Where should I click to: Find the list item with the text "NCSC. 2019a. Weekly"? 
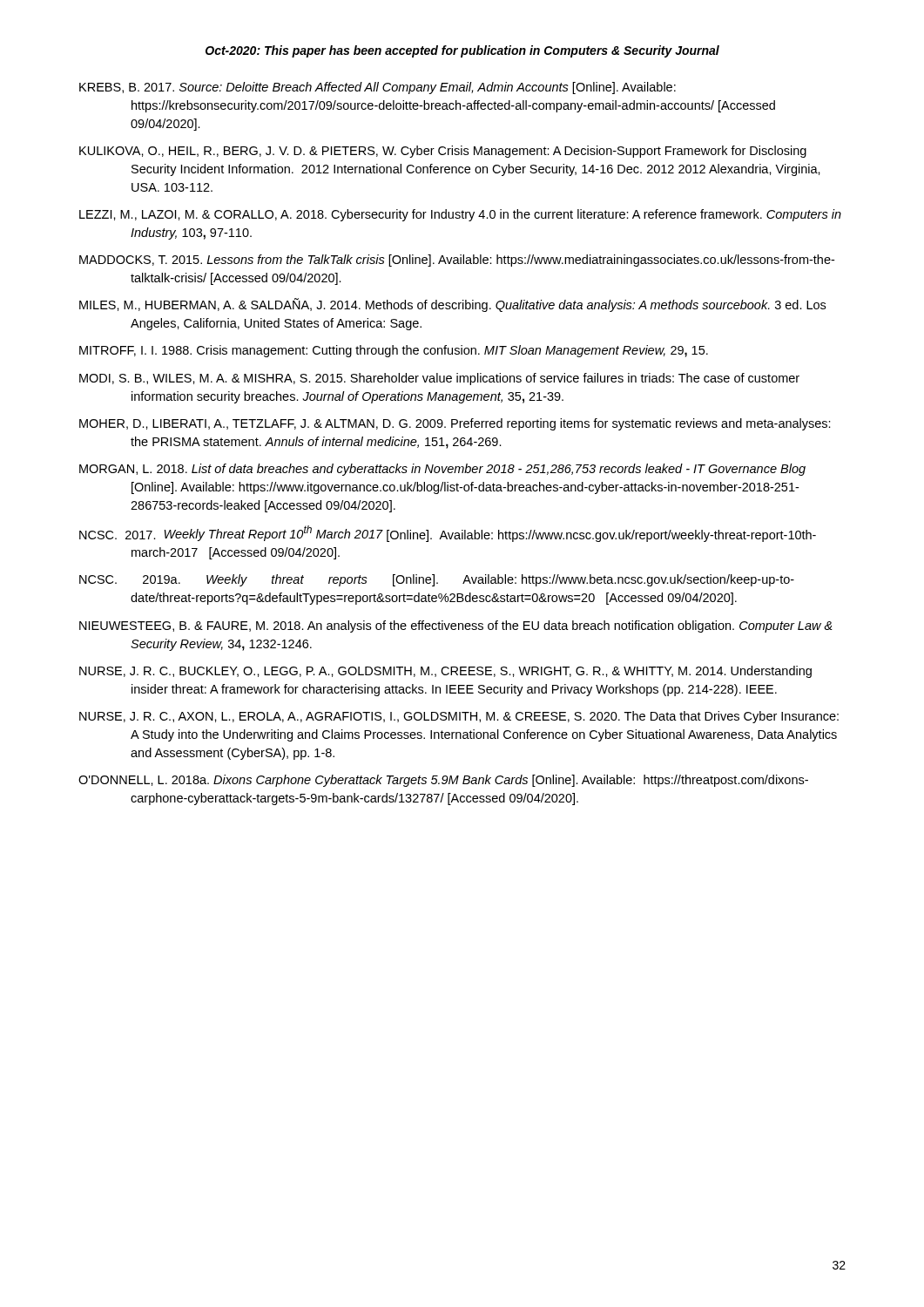point(462,589)
